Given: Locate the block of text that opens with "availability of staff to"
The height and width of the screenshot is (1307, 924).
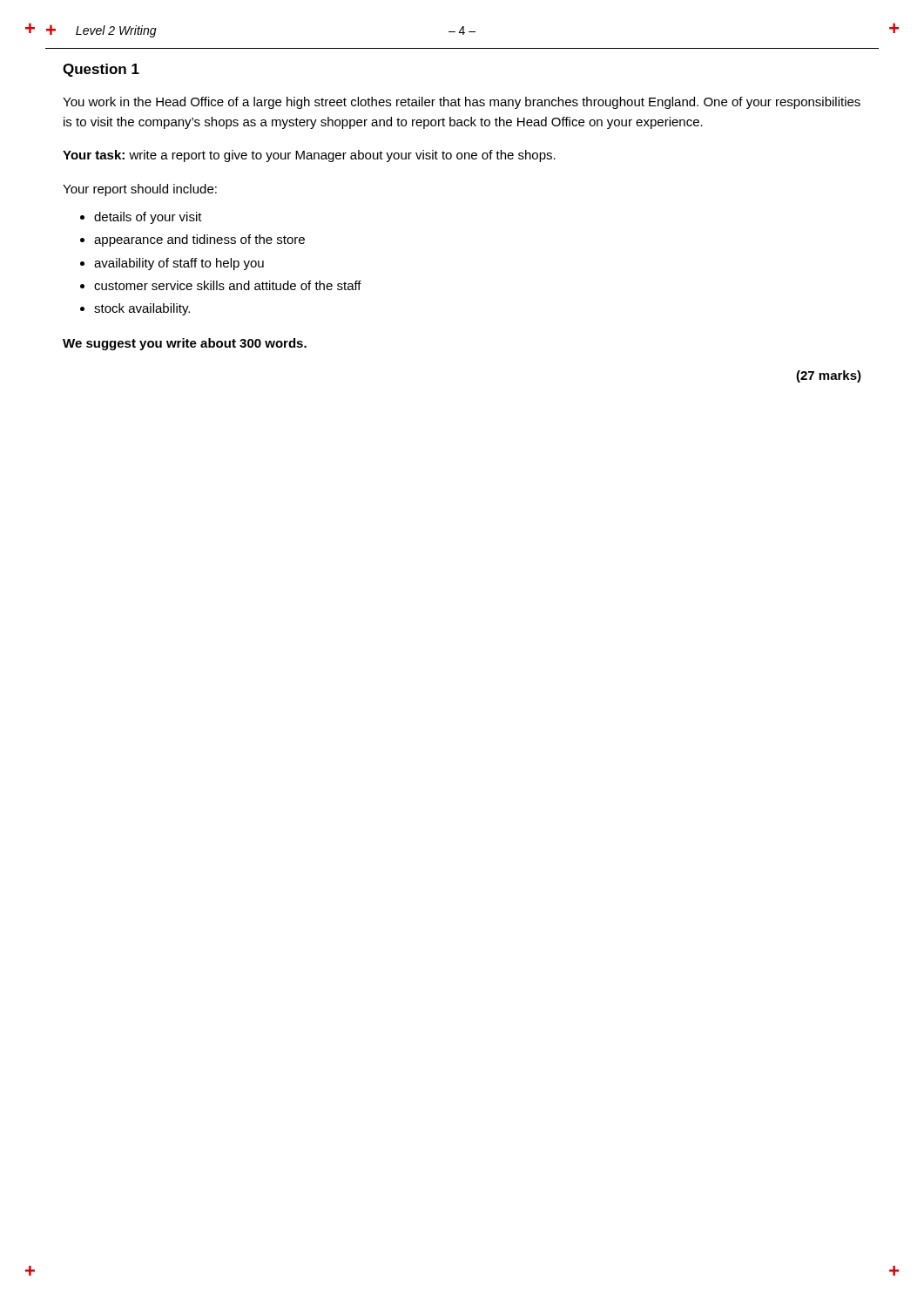Looking at the screenshot, I should [x=179, y=262].
